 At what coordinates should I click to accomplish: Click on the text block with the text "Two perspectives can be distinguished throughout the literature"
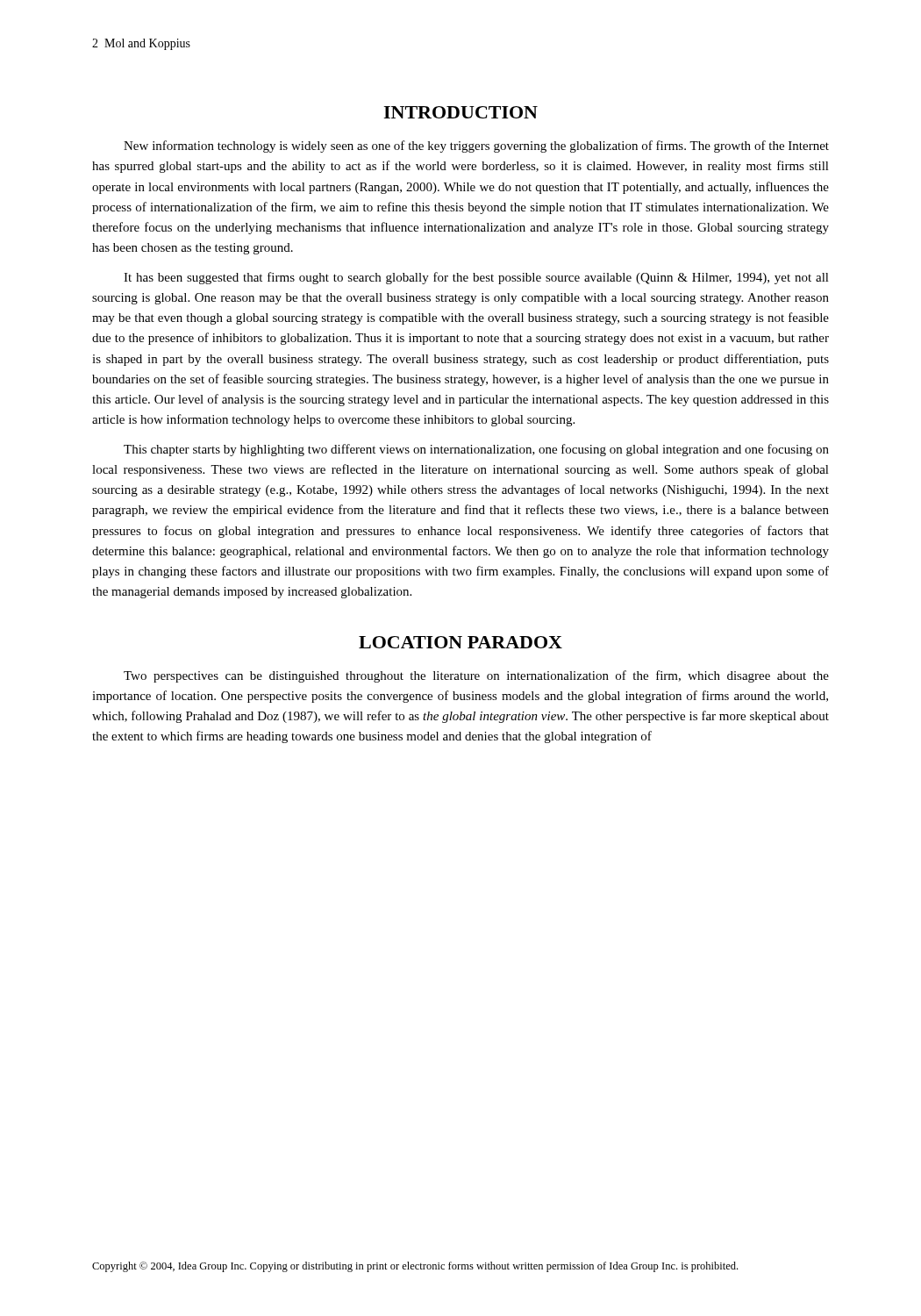(460, 706)
